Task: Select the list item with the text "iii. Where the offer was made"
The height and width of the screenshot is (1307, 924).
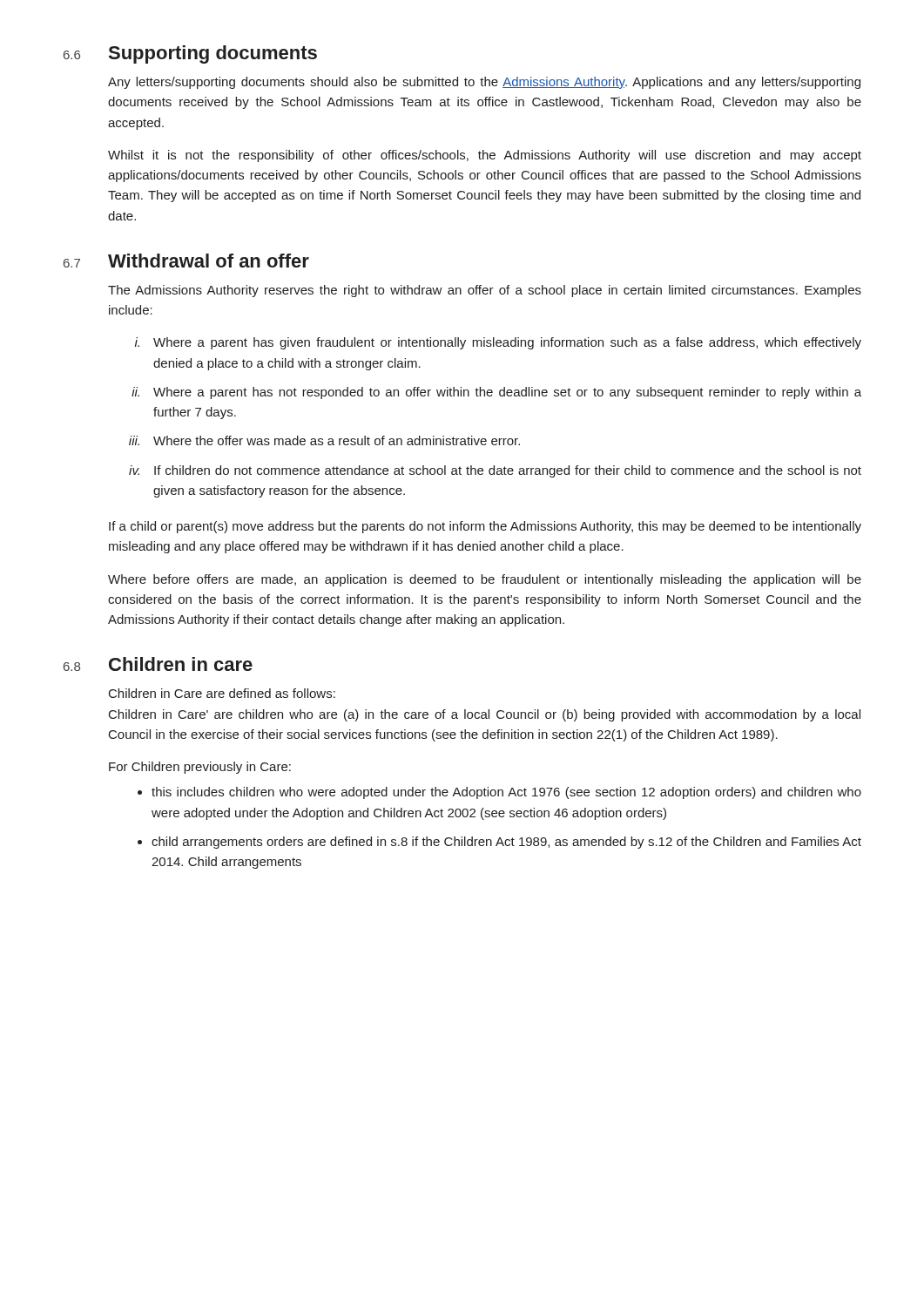Action: 315,441
